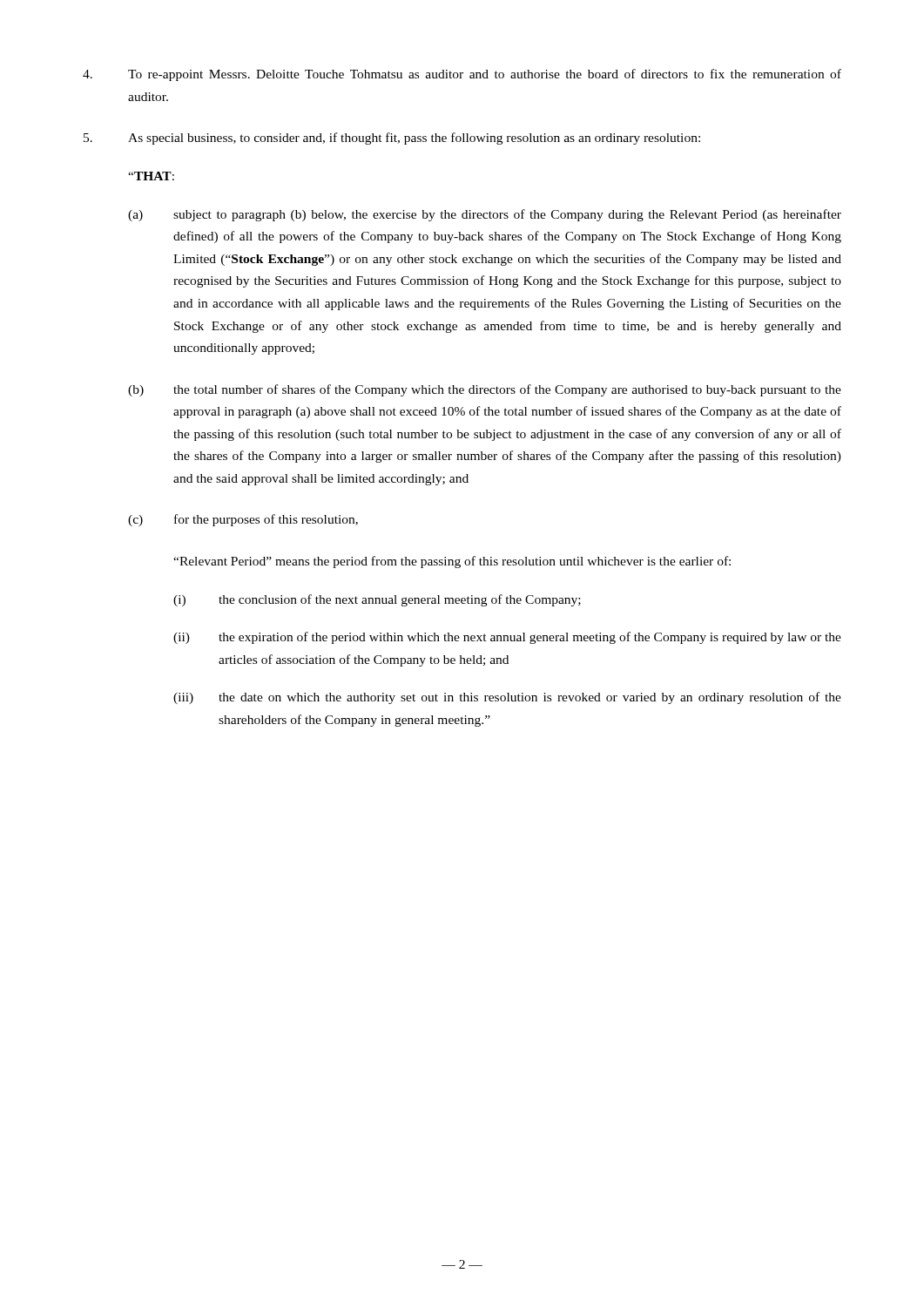Find the text block starting "(b) the total number of shares of"
Screen dimensions: 1307x924
click(485, 434)
